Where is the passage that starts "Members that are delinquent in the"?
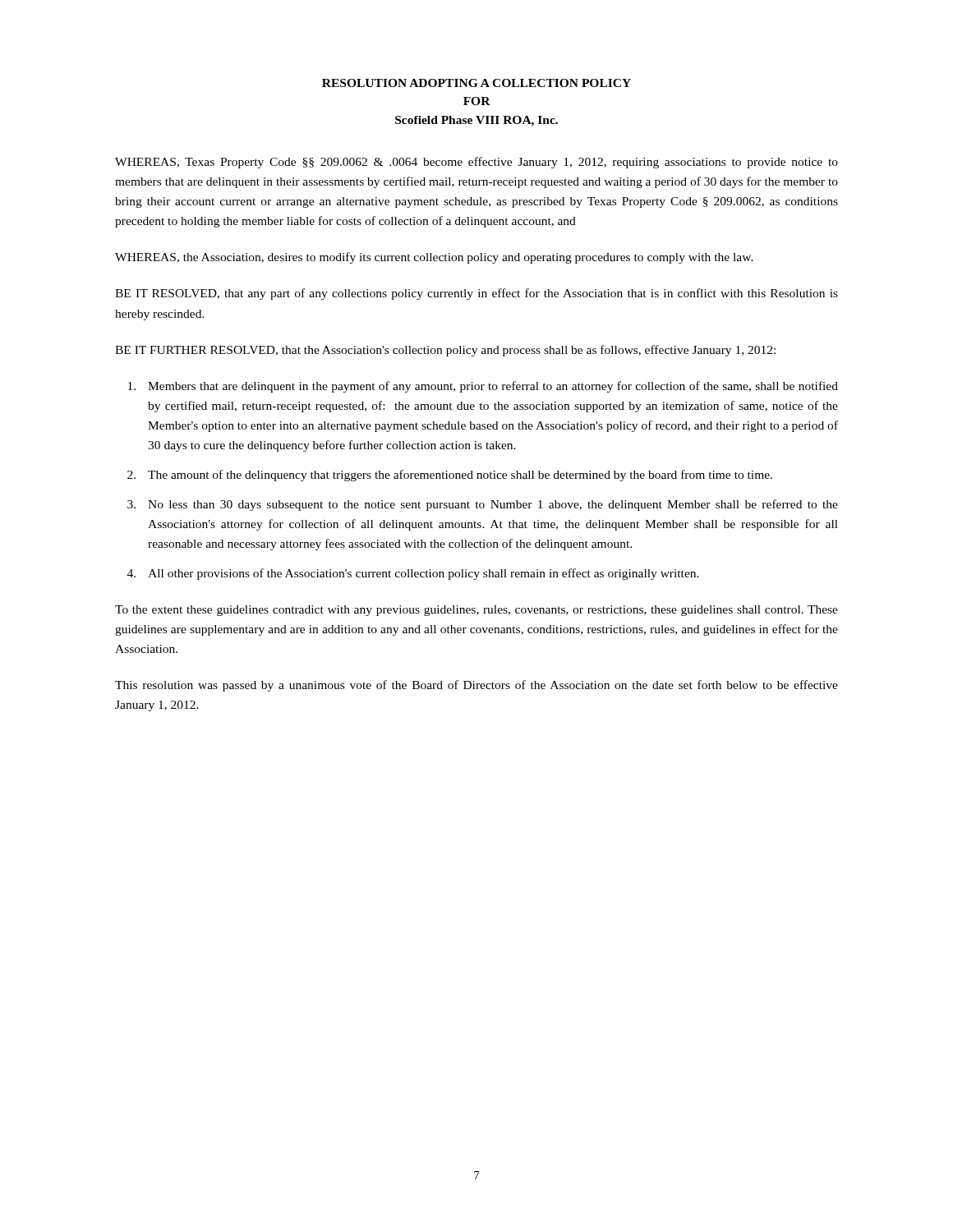953x1232 pixels. click(x=493, y=415)
